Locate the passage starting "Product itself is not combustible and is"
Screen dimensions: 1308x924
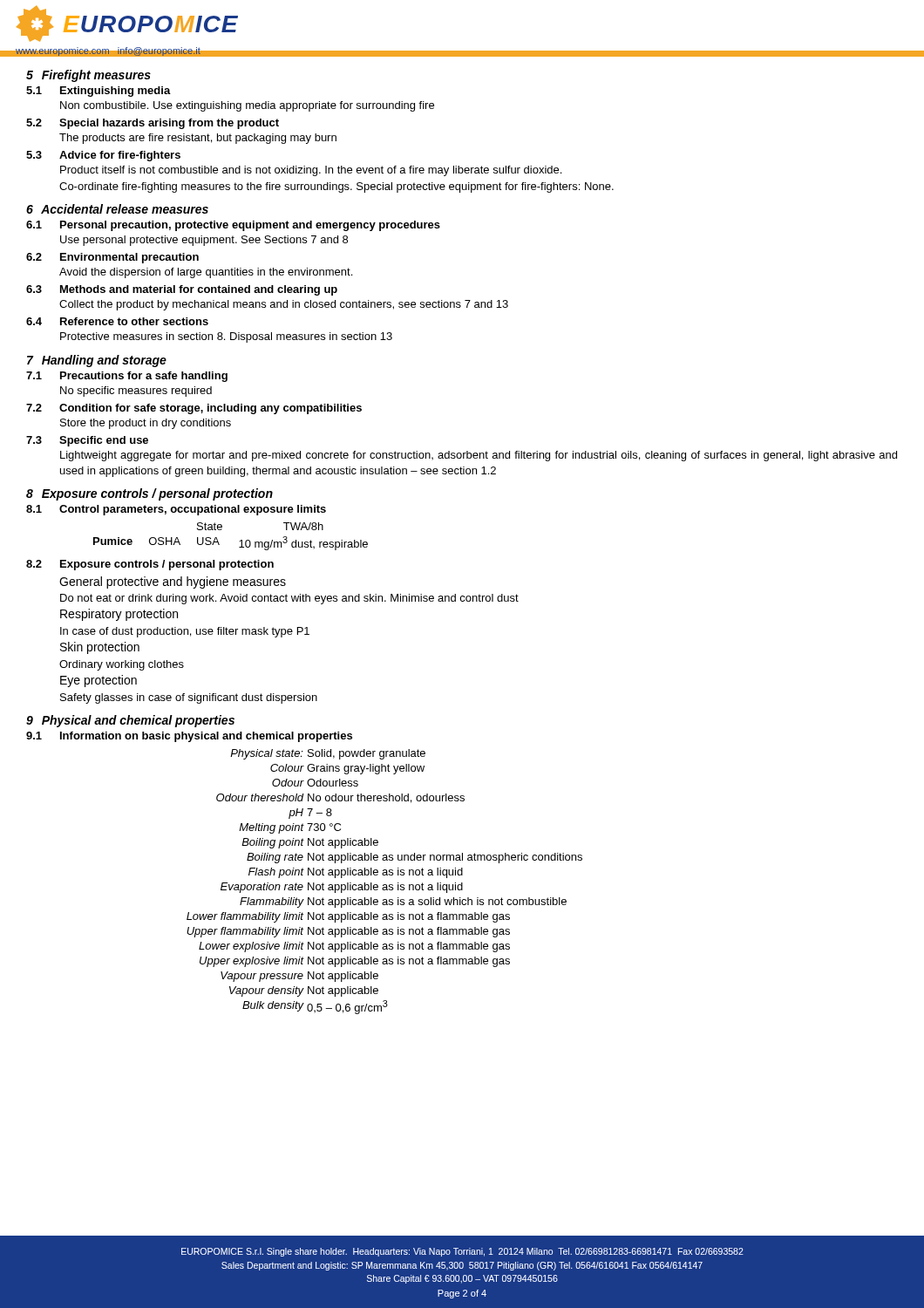pos(337,178)
